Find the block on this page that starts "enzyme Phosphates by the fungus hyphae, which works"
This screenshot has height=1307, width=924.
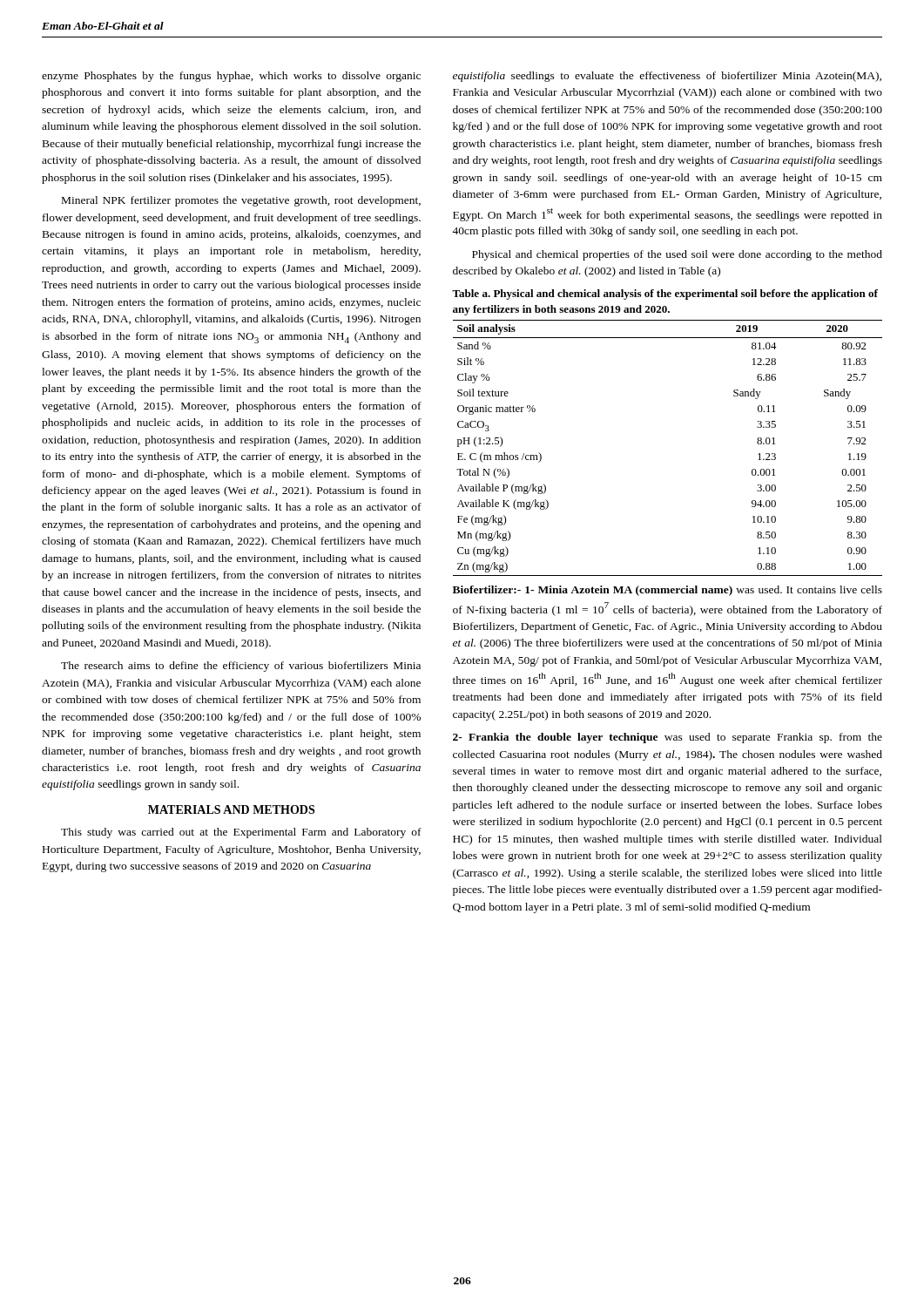coord(231,126)
